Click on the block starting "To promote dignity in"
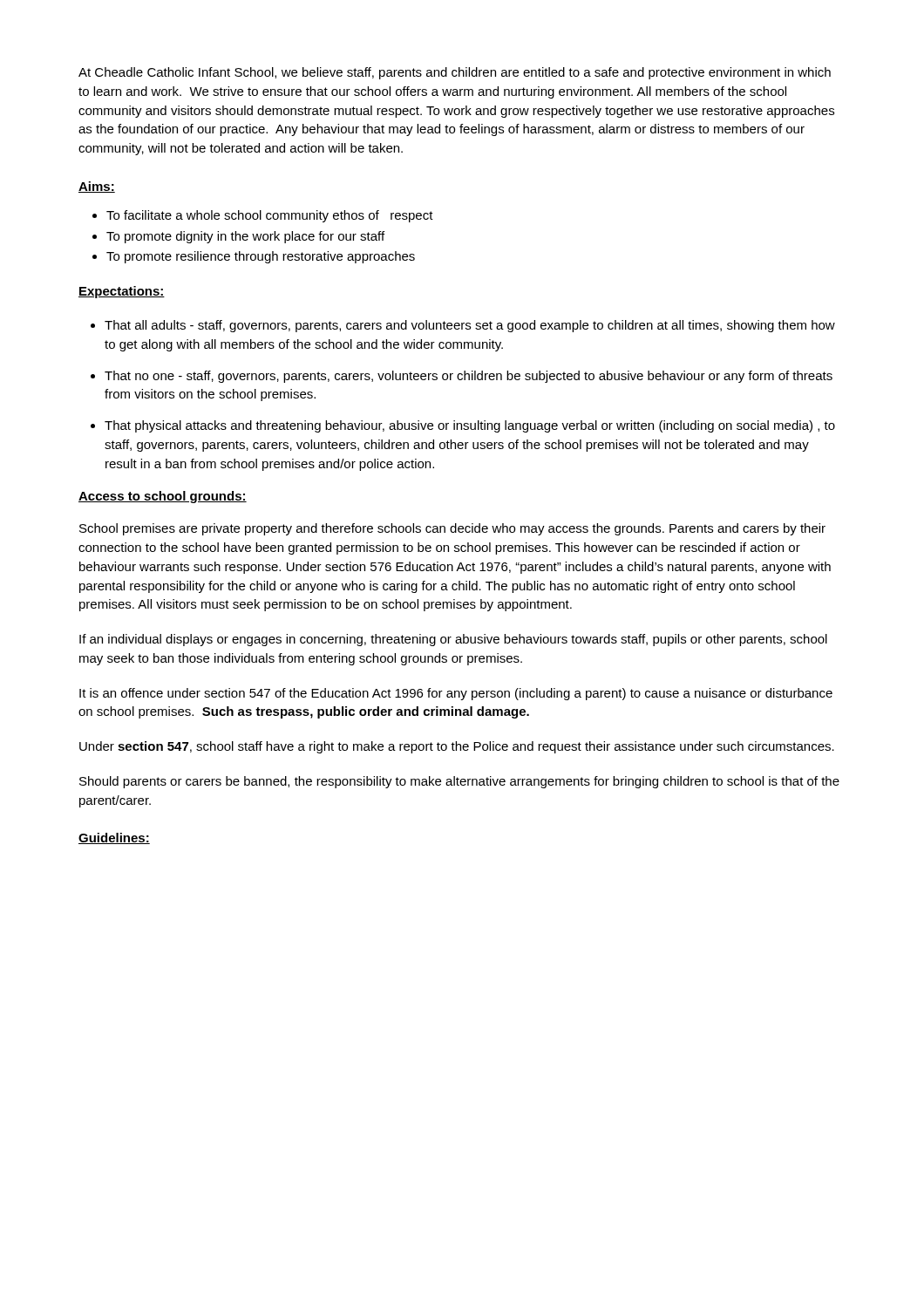Image resolution: width=924 pixels, height=1308 pixels. [x=245, y=235]
